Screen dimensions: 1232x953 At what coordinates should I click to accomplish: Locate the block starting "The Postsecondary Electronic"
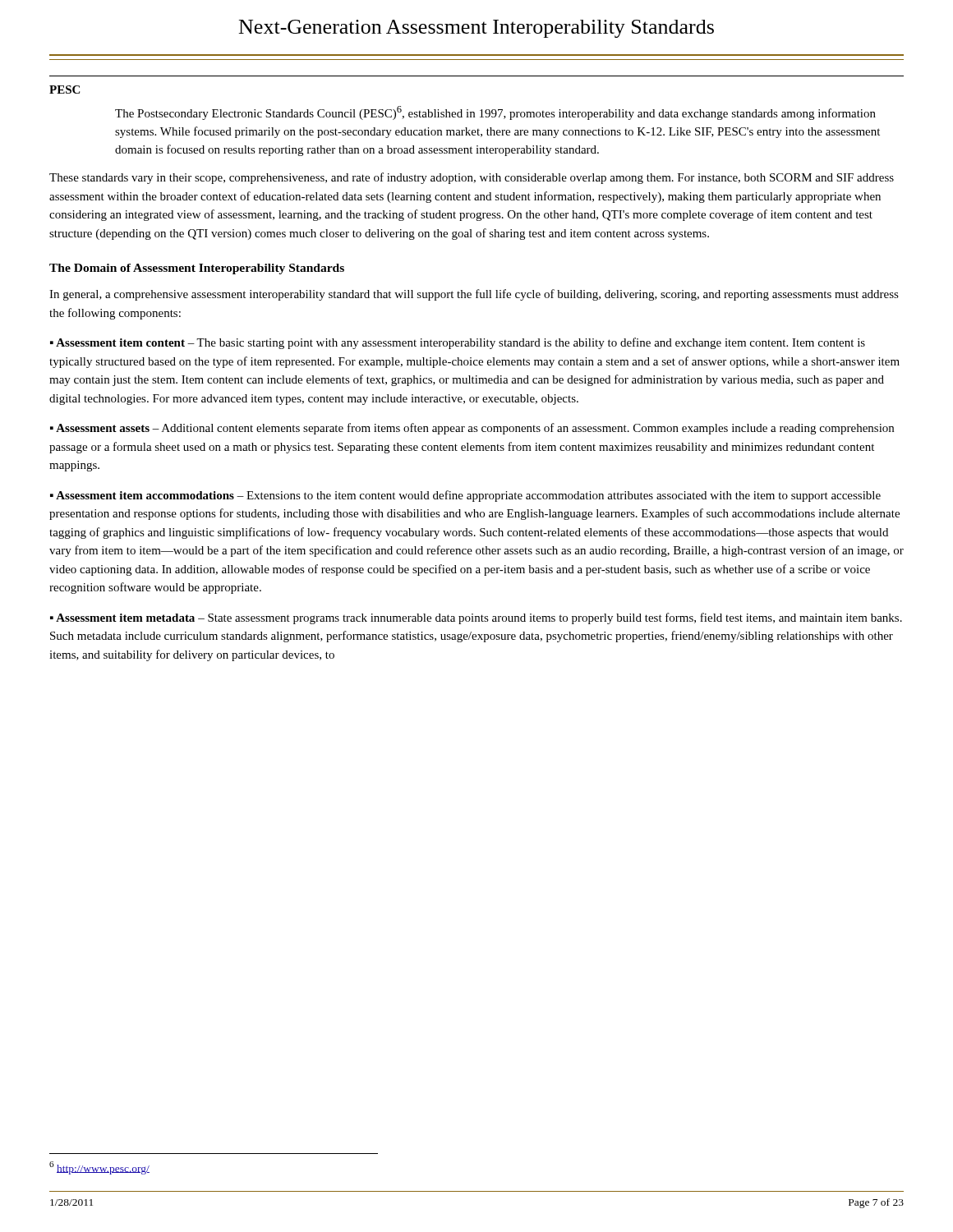click(x=498, y=130)
